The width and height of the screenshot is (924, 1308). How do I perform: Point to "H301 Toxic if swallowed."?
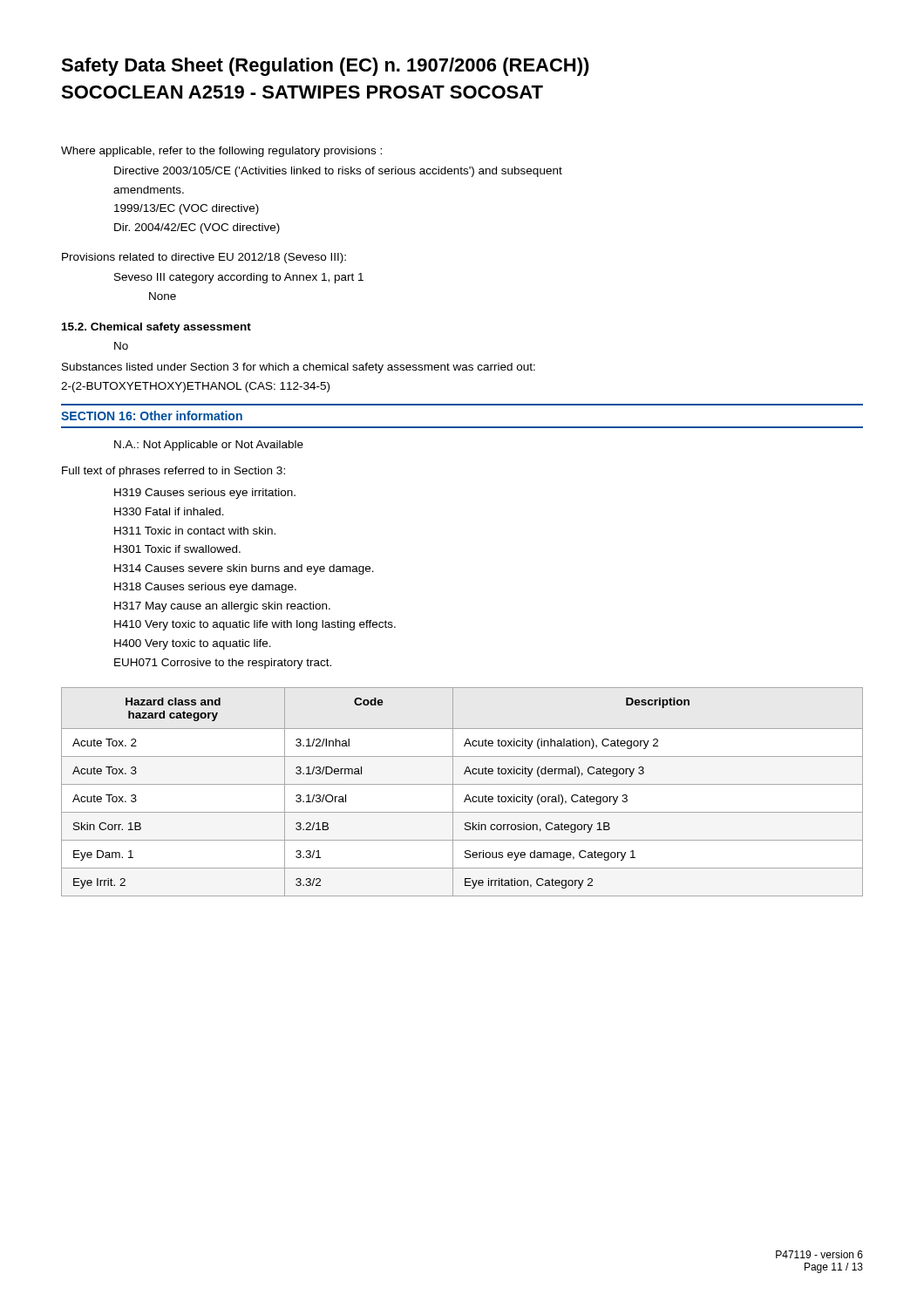click(177, 549)
